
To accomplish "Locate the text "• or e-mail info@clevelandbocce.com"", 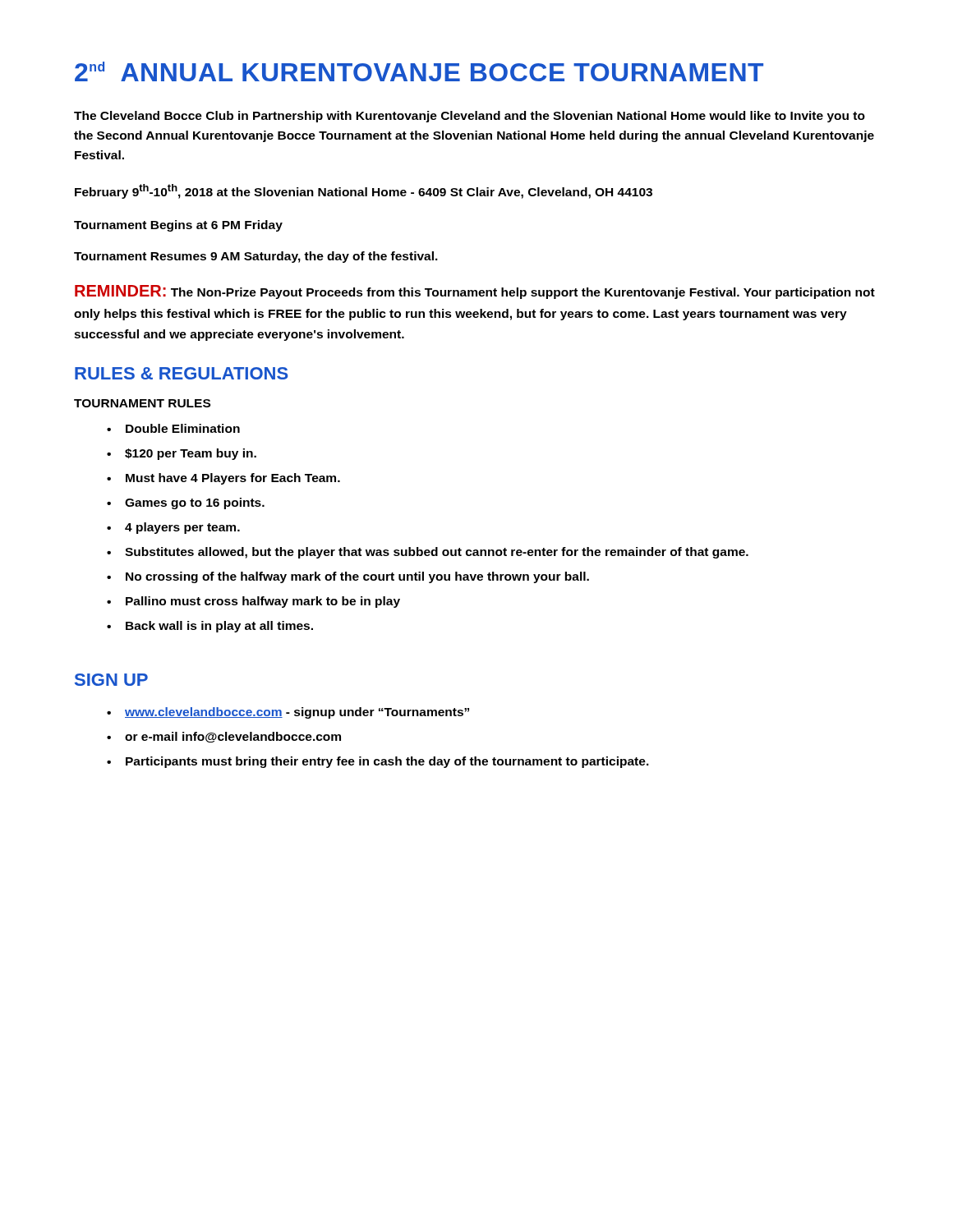I will (x=224, y=737).
